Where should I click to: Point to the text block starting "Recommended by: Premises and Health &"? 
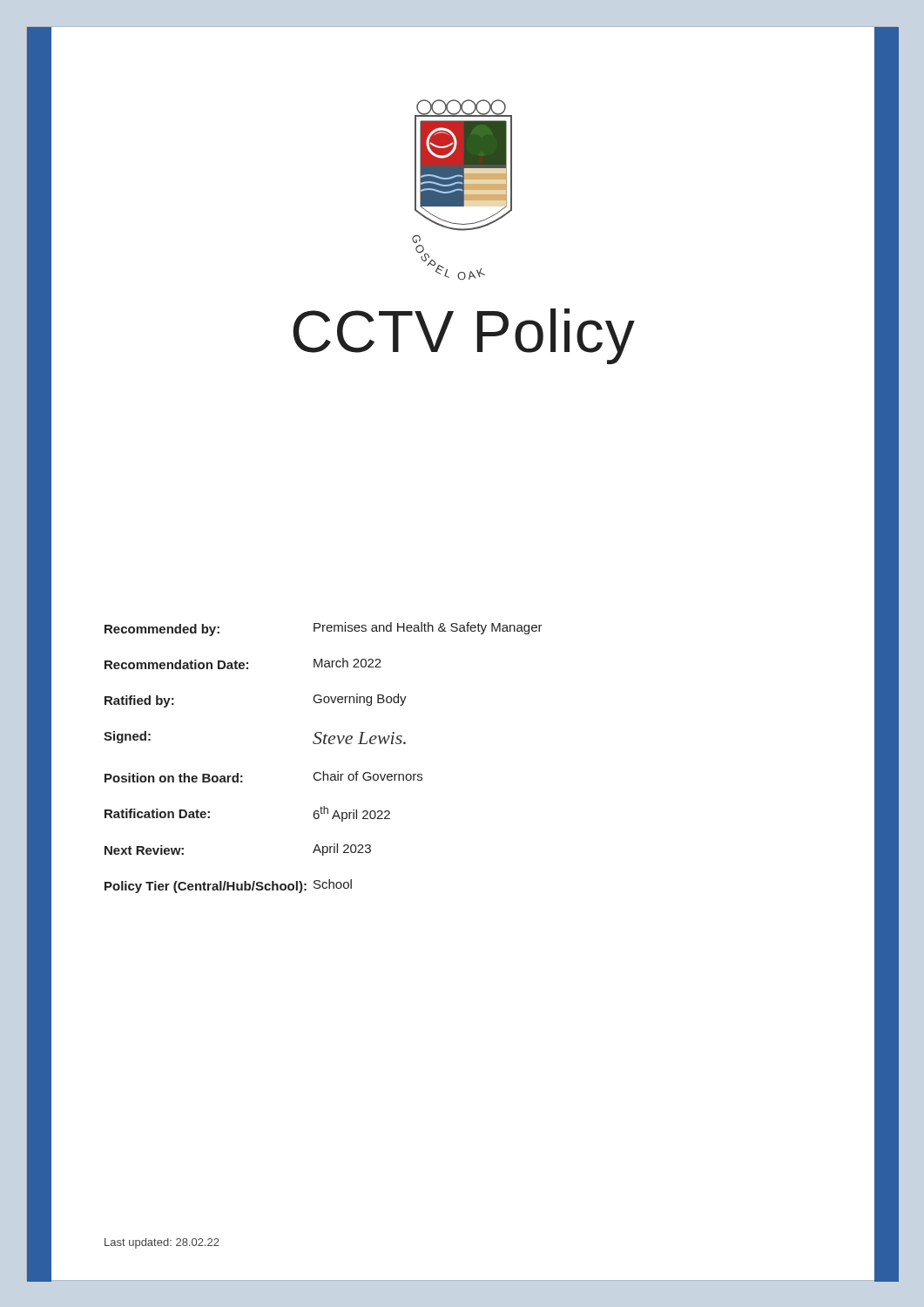465,628
